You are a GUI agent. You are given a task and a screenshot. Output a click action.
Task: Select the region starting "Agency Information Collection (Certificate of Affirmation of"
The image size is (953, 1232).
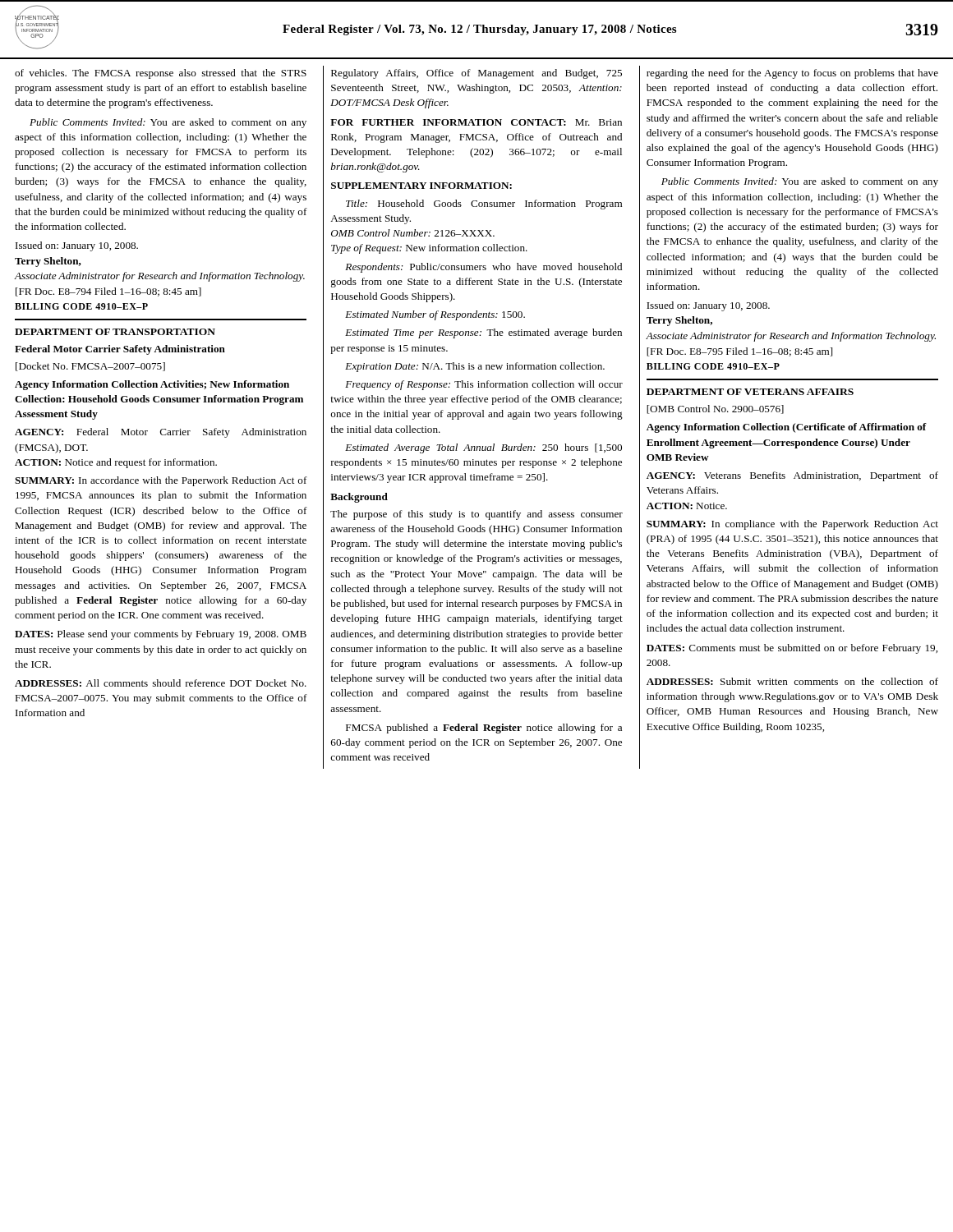click(786, 442)
